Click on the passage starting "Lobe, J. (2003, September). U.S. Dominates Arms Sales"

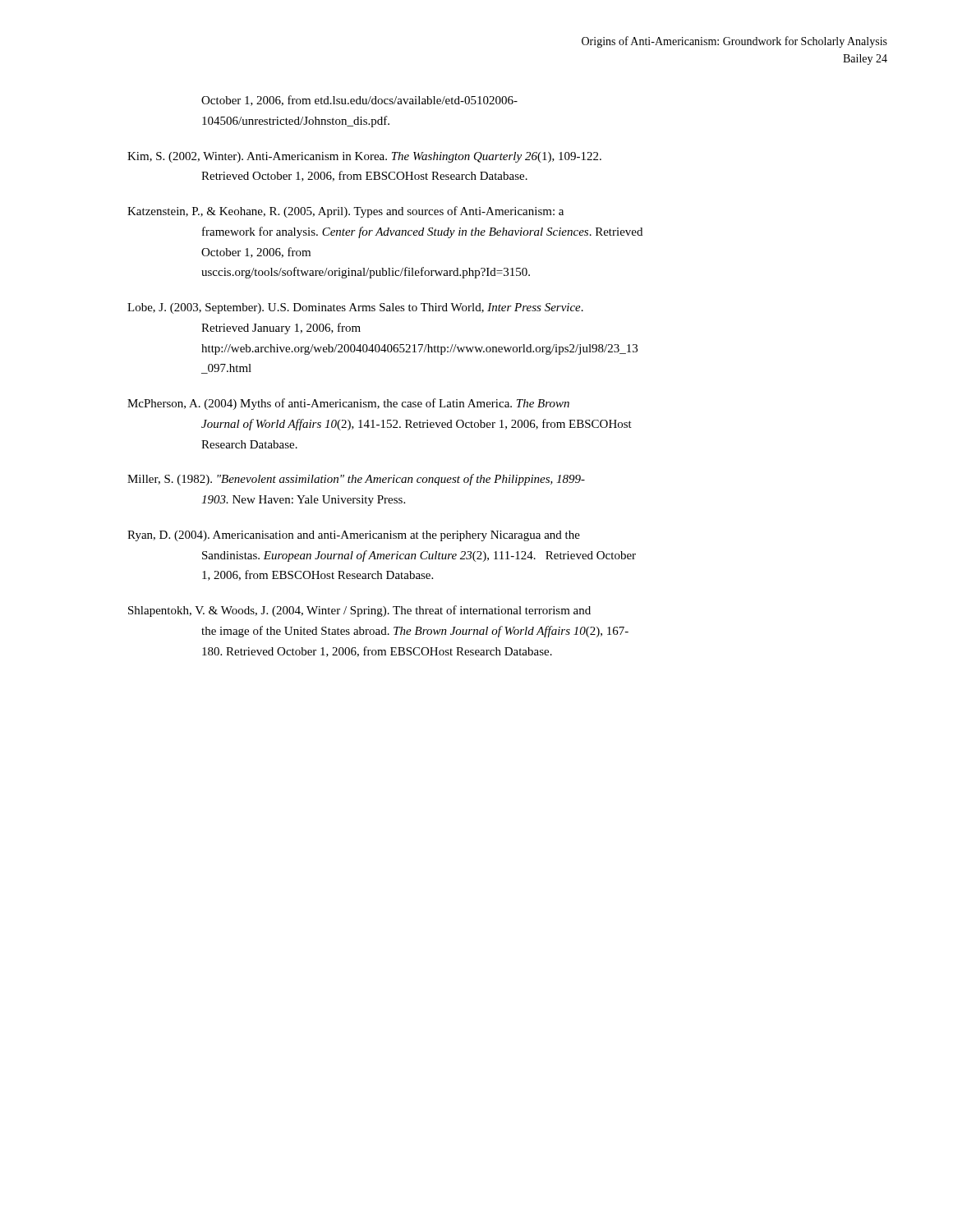(x=507, y=340)
